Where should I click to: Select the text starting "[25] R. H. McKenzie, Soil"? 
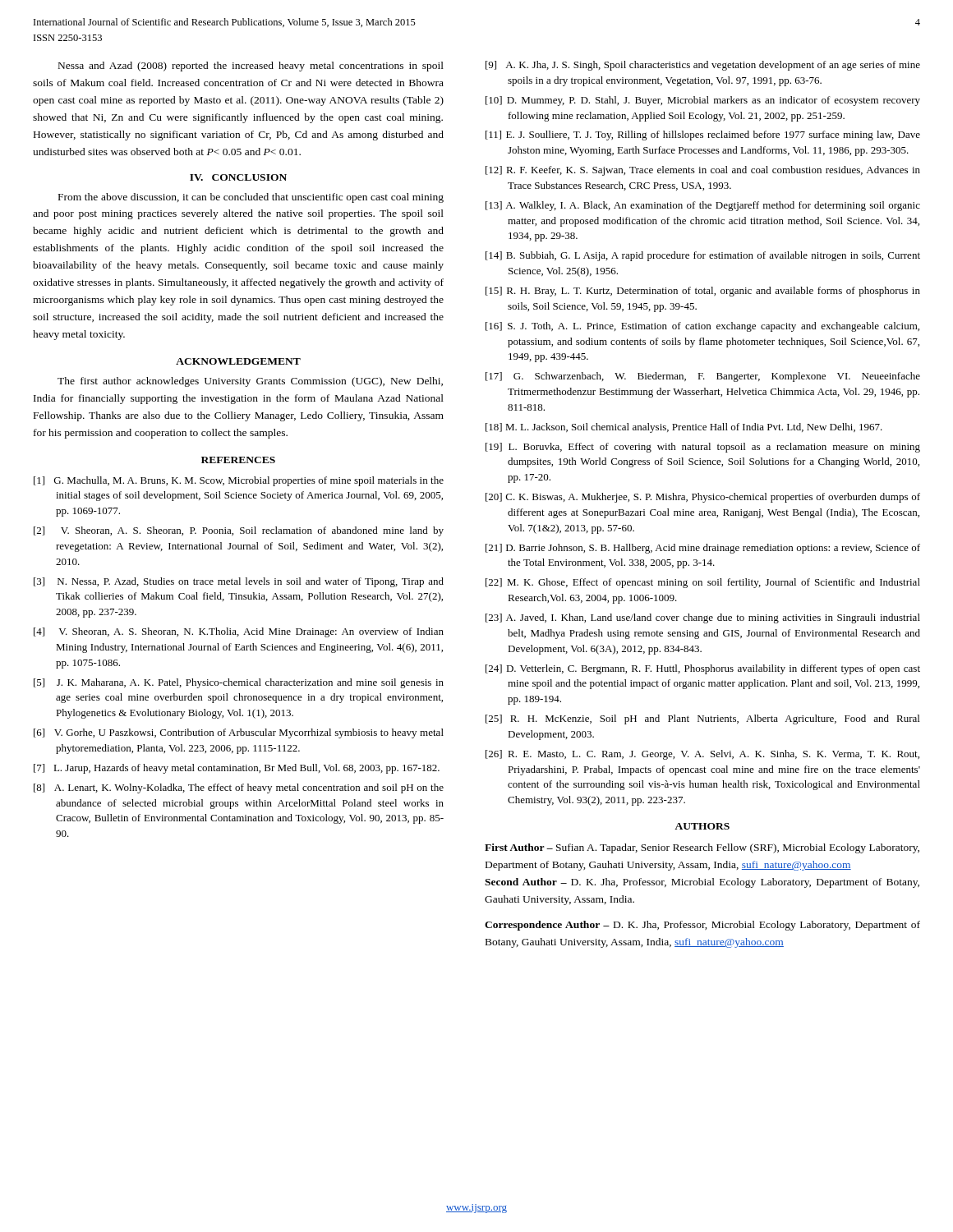tap(702, 726)
